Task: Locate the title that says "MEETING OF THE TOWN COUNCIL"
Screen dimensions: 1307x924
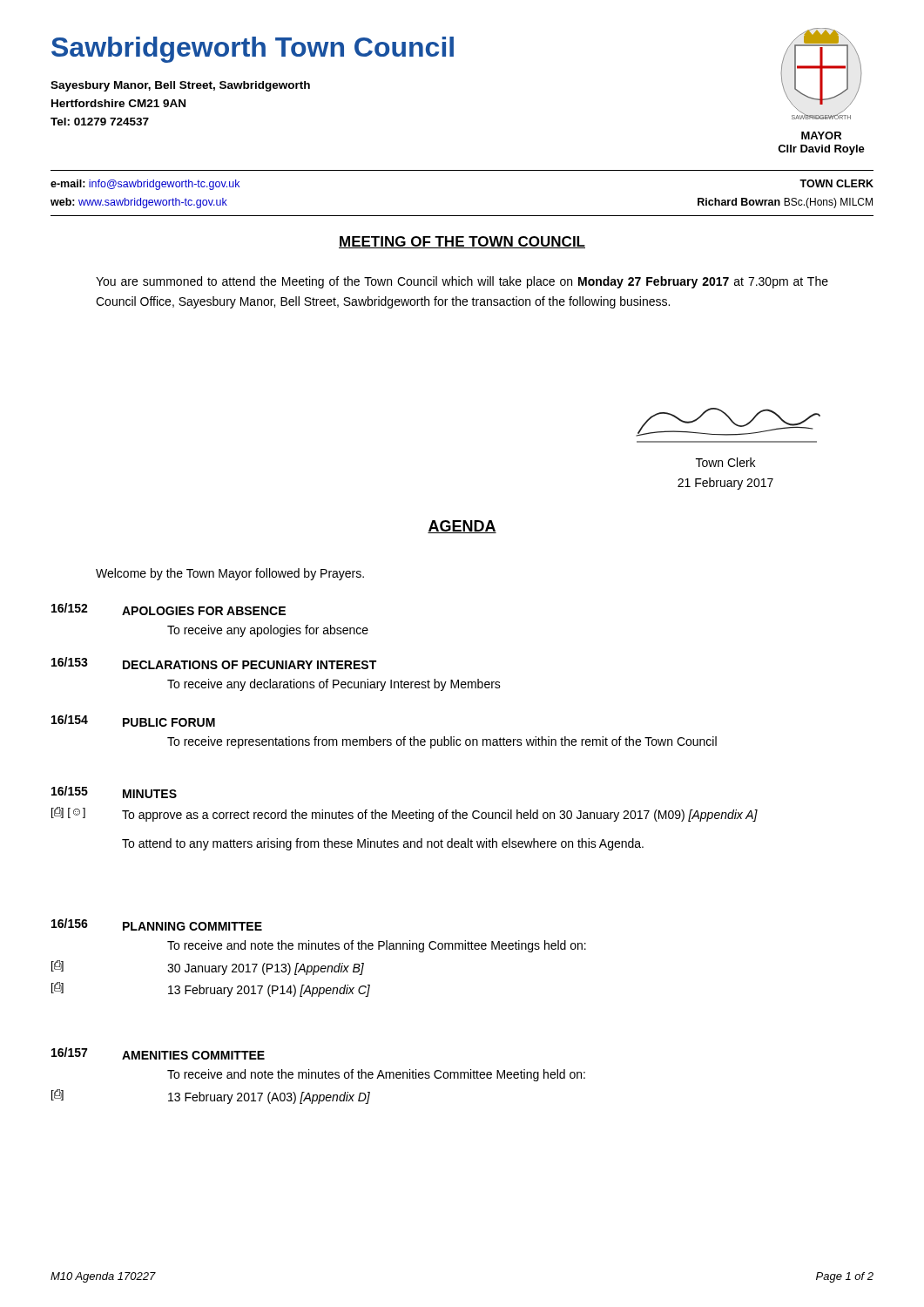Action: click(462, 242)
